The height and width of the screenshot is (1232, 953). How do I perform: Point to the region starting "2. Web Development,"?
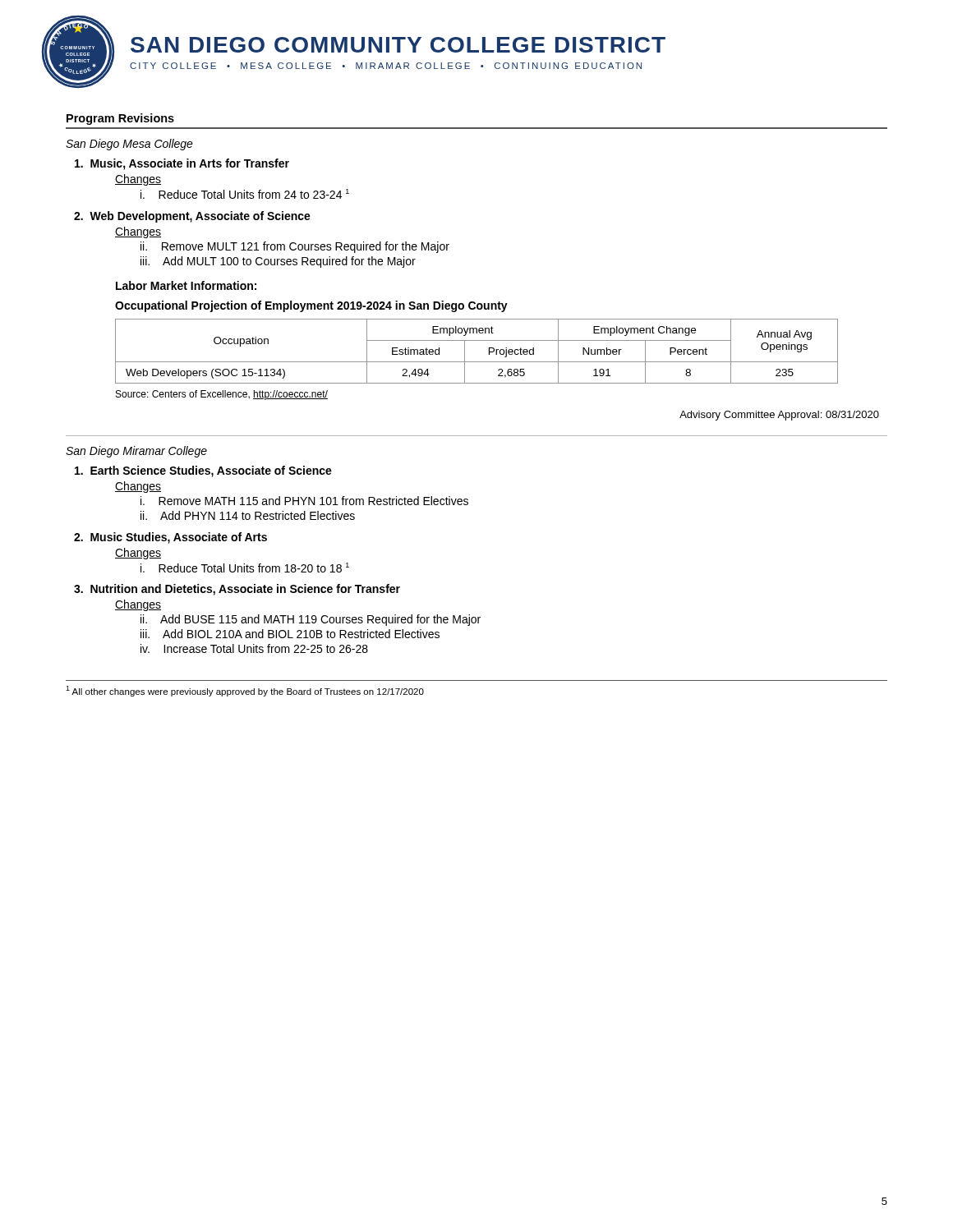(x=192, y=217)
